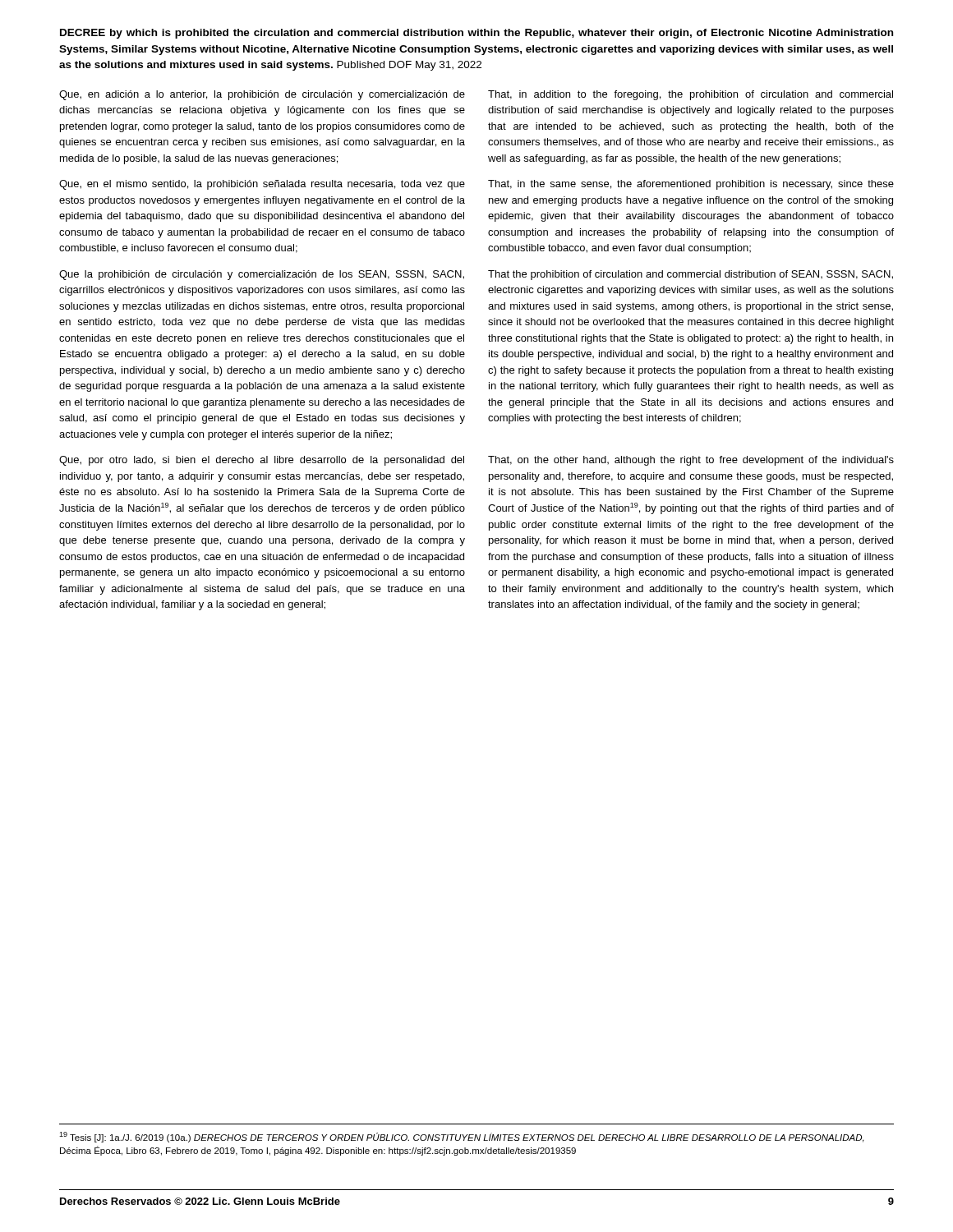Find the text block containing "Que, en el mismo sentido,"

point(262,216)
